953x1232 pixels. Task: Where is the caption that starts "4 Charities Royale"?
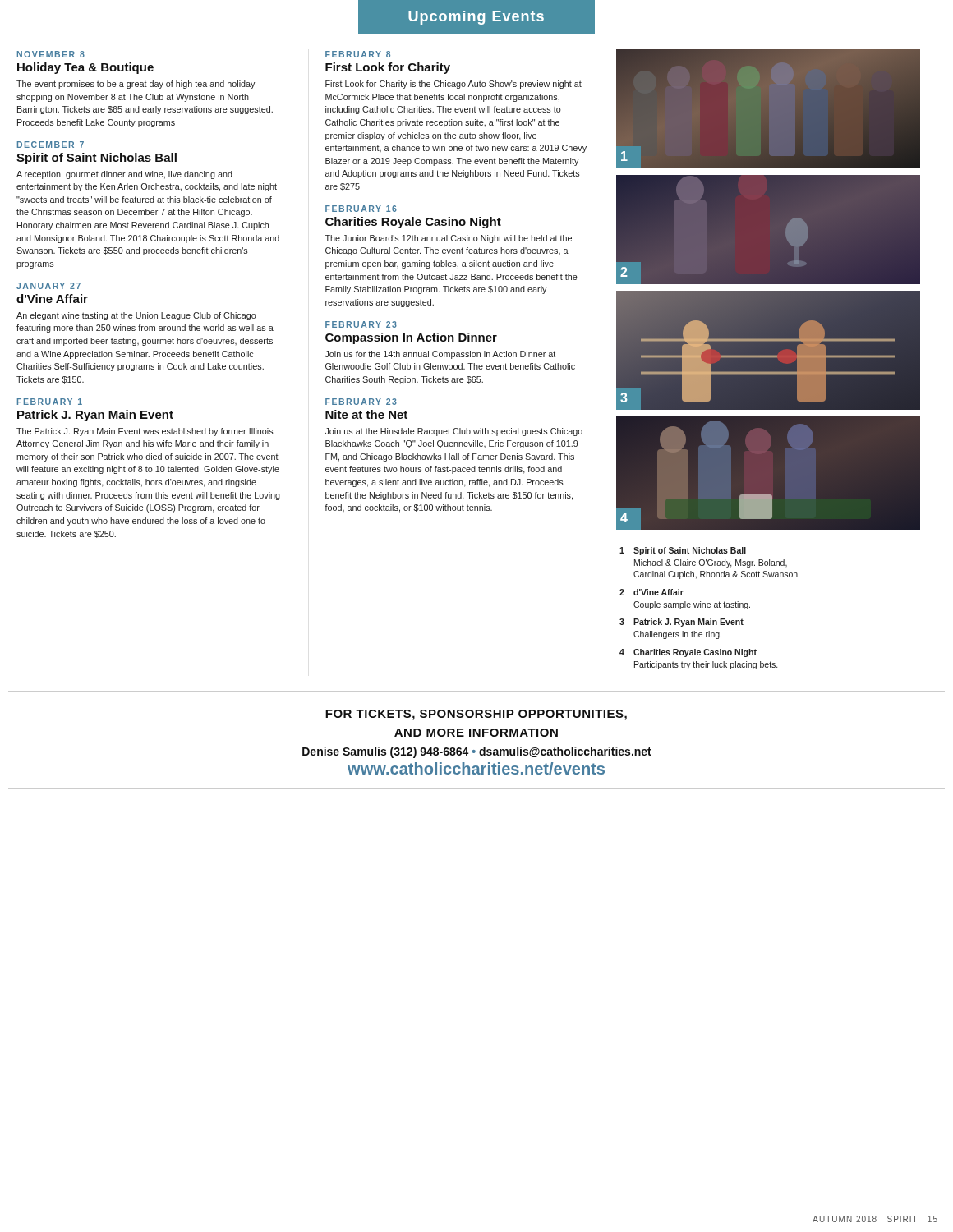pos(699,658)
